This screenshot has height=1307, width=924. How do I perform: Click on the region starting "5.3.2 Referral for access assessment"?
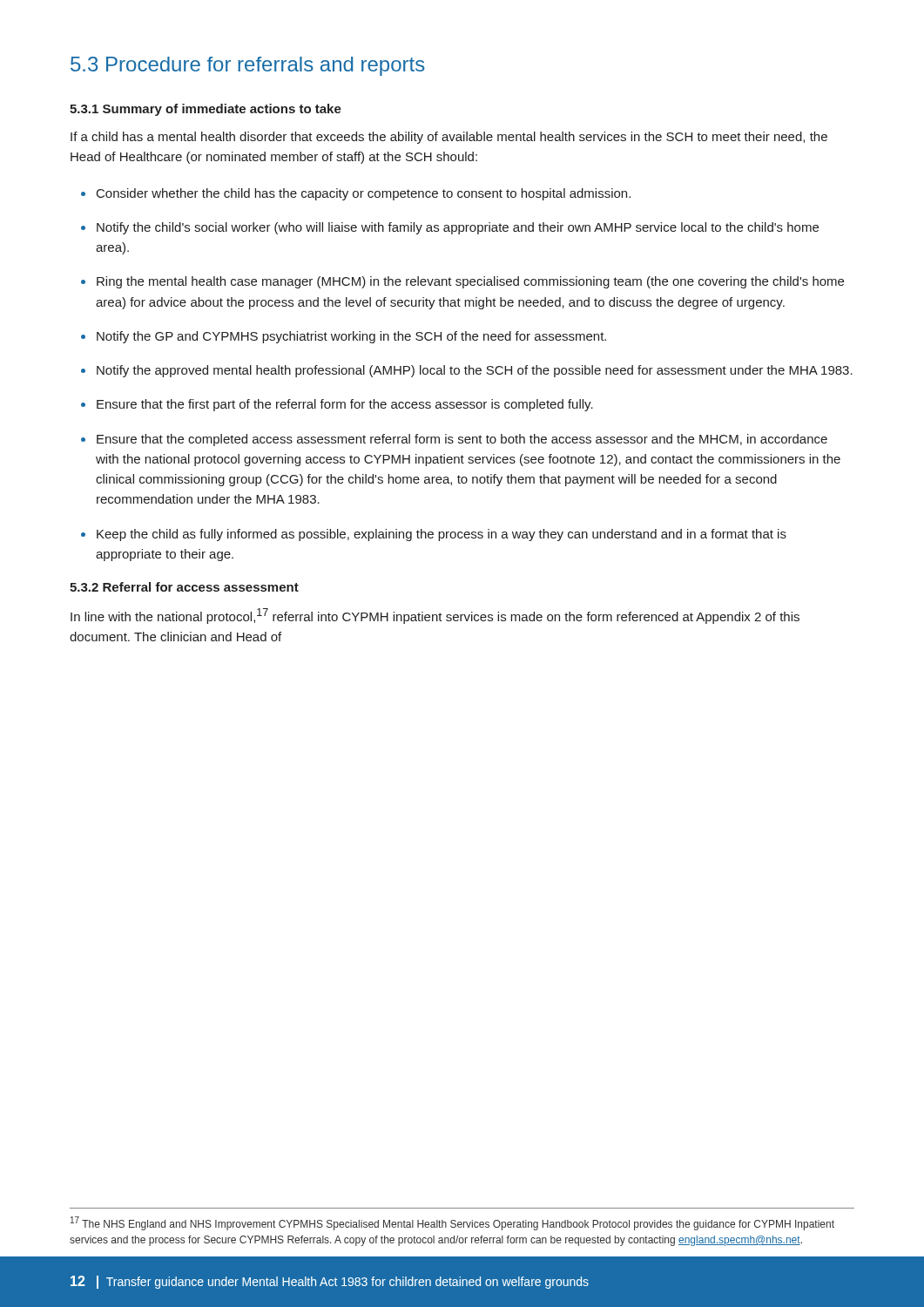[x=184, y=587]
